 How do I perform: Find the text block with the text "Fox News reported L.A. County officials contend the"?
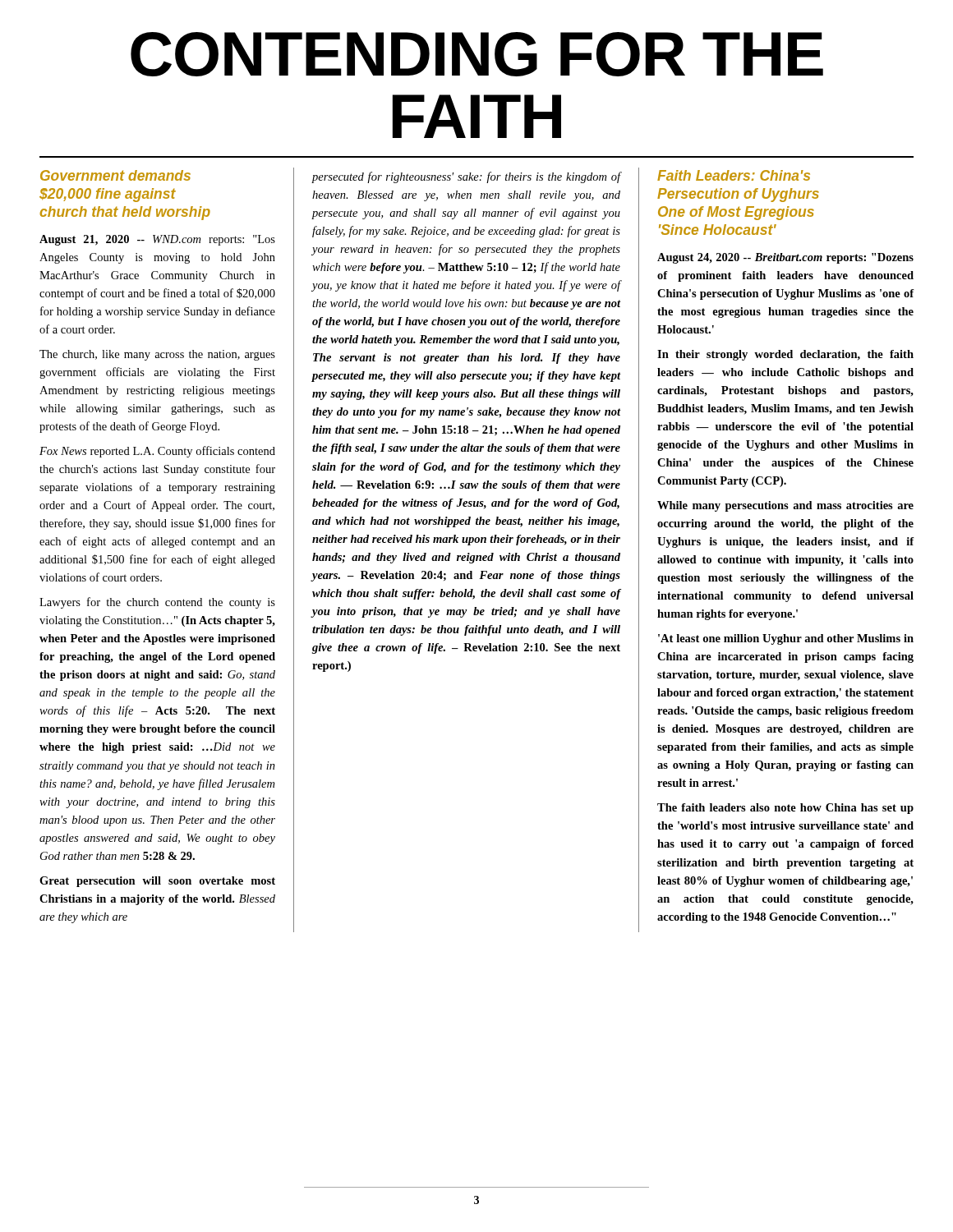pos(157,514)
